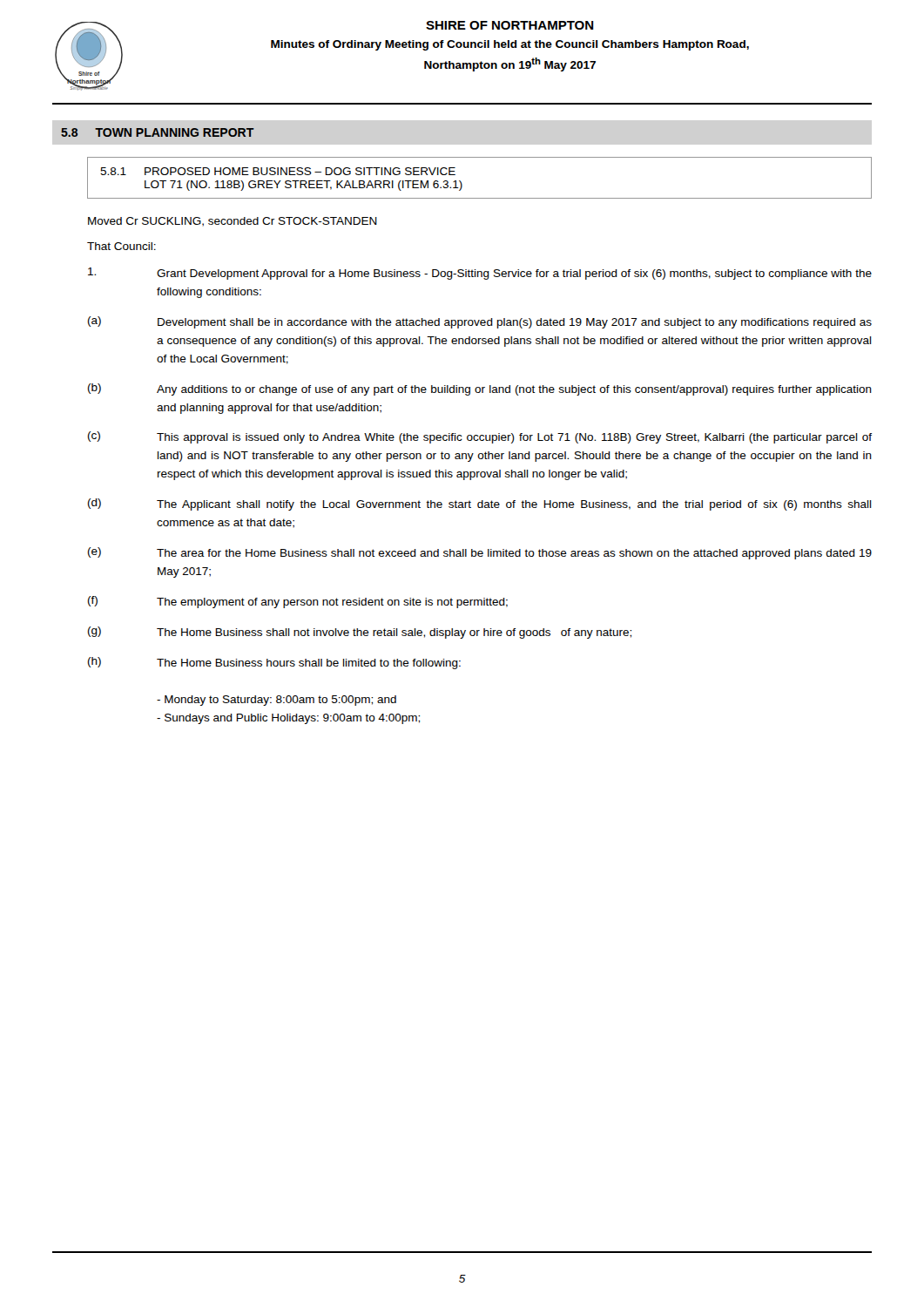Find the block on this page that starts "(c) This approval is issued only to Andrea"
Viewport: 924px width, 1307px height.
coord(479,456)
